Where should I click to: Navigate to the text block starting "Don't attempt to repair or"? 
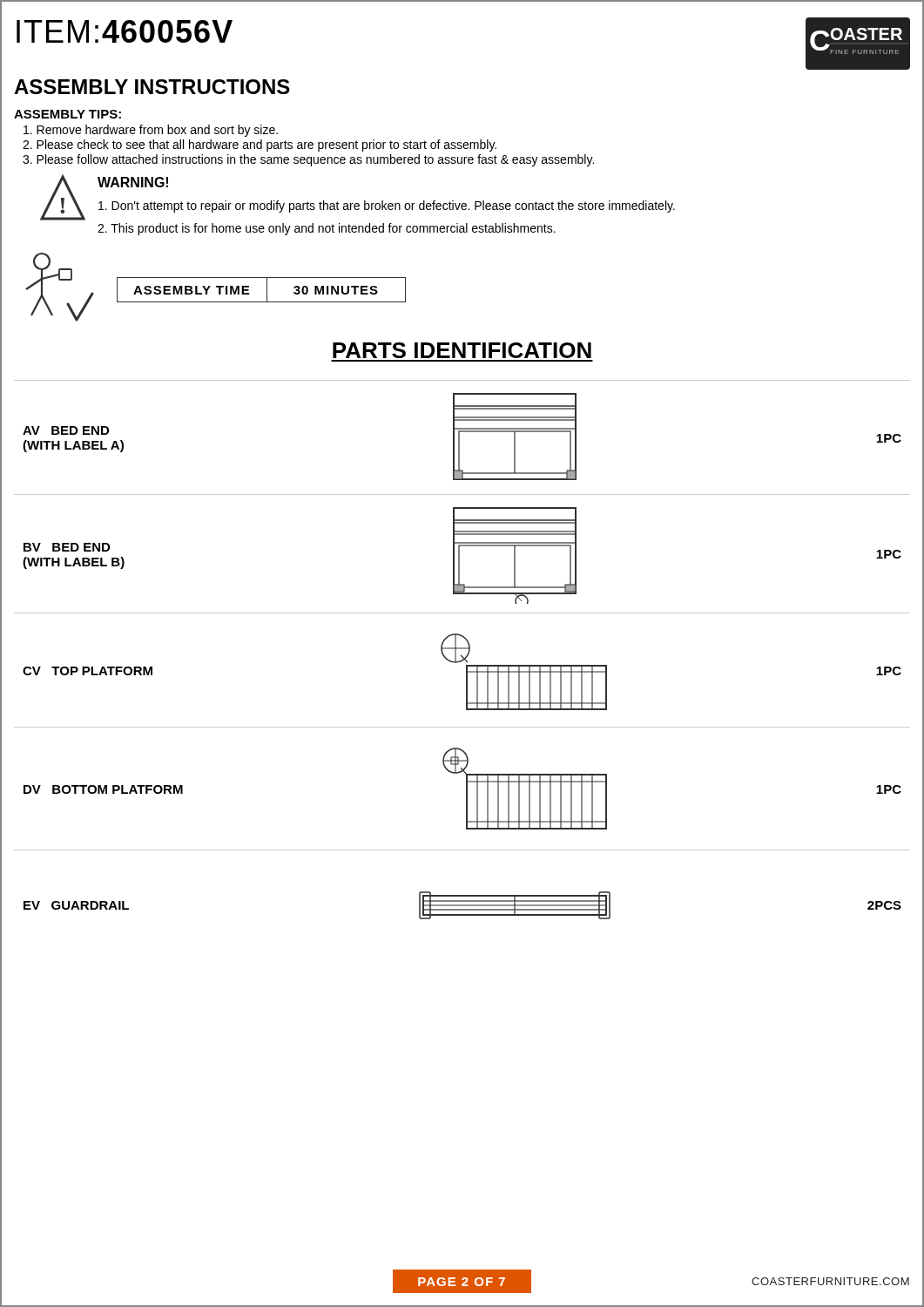point(387,205)
